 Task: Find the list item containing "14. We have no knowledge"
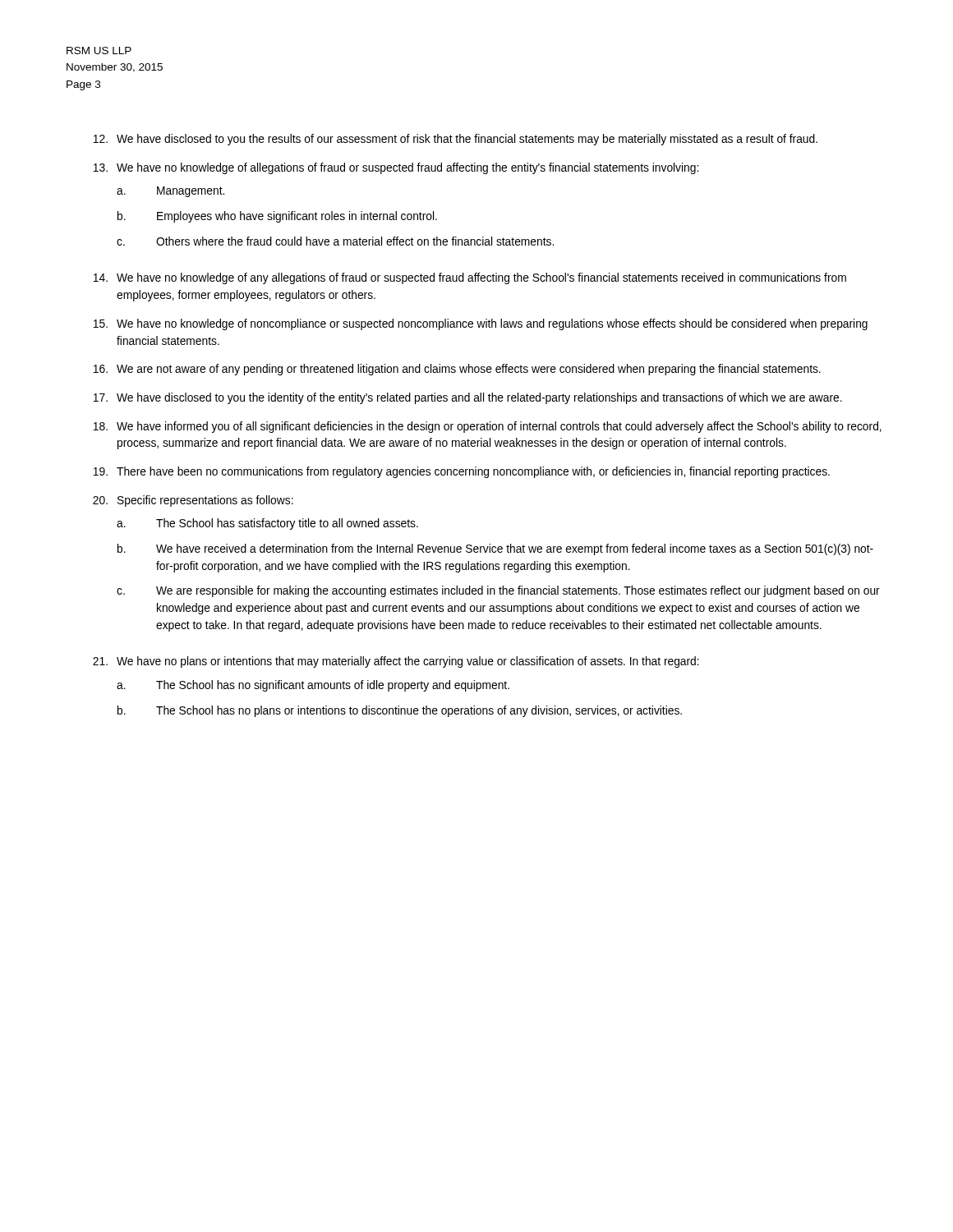click(476, 288)
